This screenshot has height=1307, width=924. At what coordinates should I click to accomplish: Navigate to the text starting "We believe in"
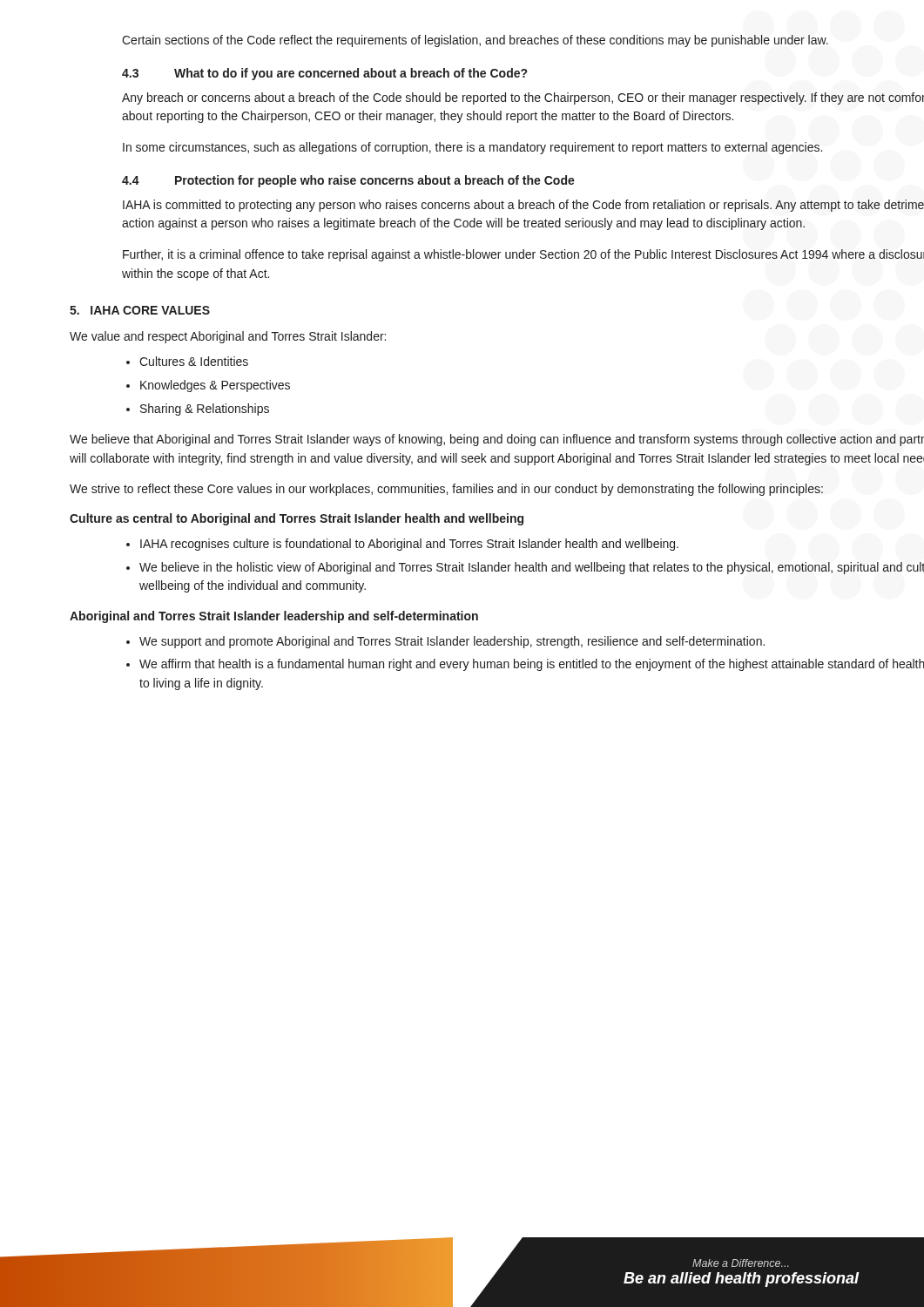[532, 576]
